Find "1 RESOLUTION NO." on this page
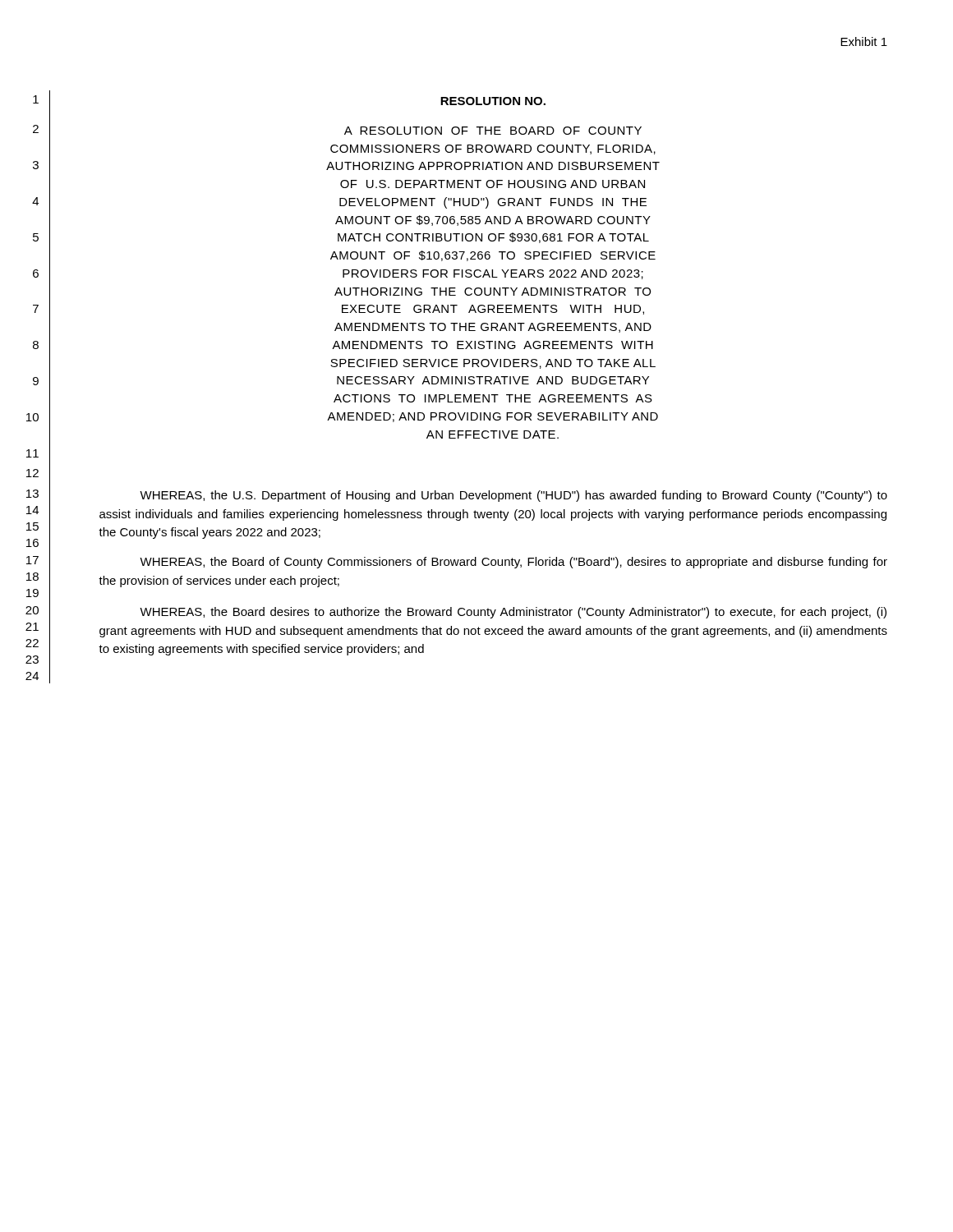 click(476, 101)
